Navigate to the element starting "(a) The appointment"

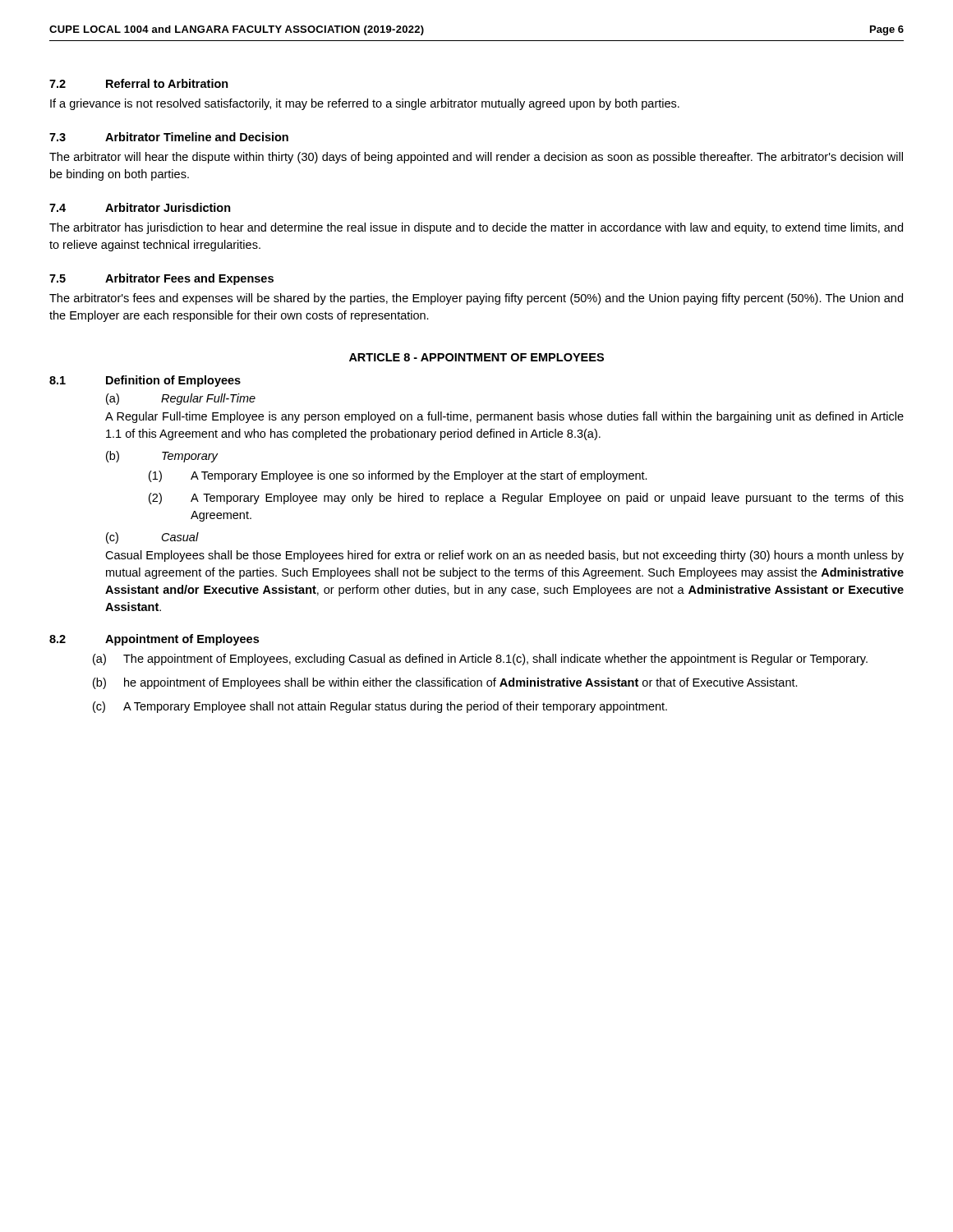498,659
